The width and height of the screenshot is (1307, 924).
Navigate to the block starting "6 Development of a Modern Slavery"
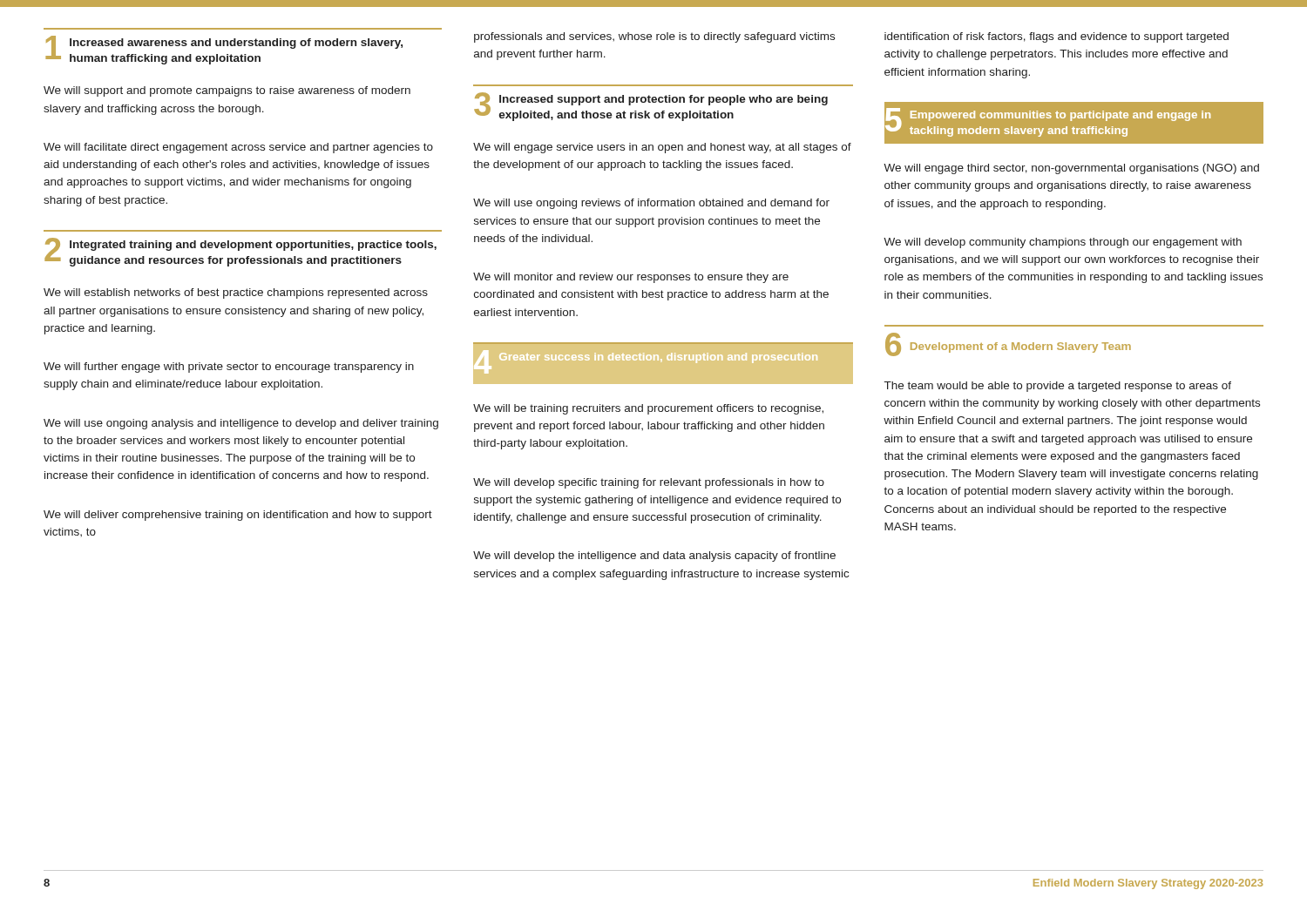1074,344
